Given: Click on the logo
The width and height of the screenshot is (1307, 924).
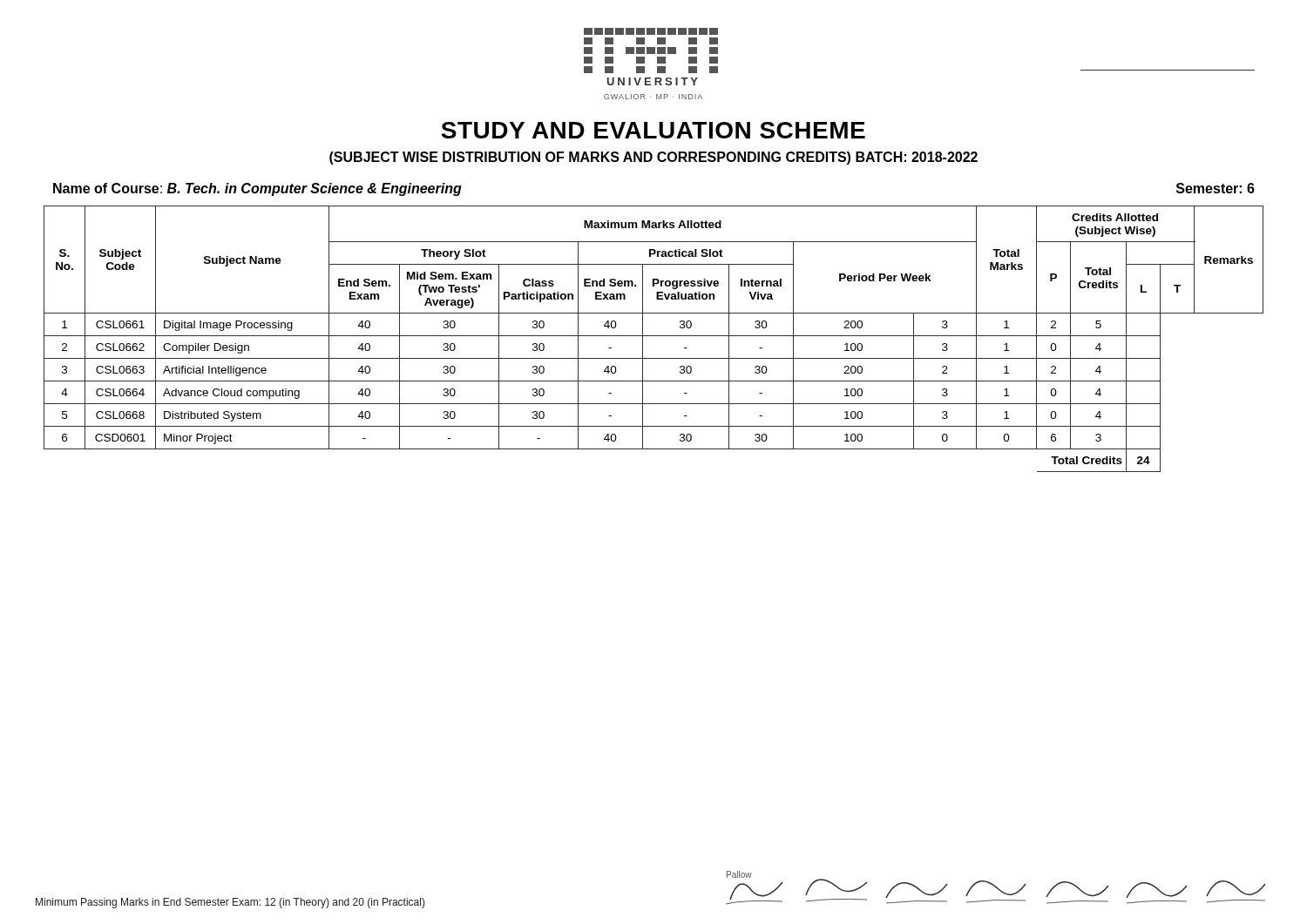Looking at the screenshot, I should pos(654,54).
